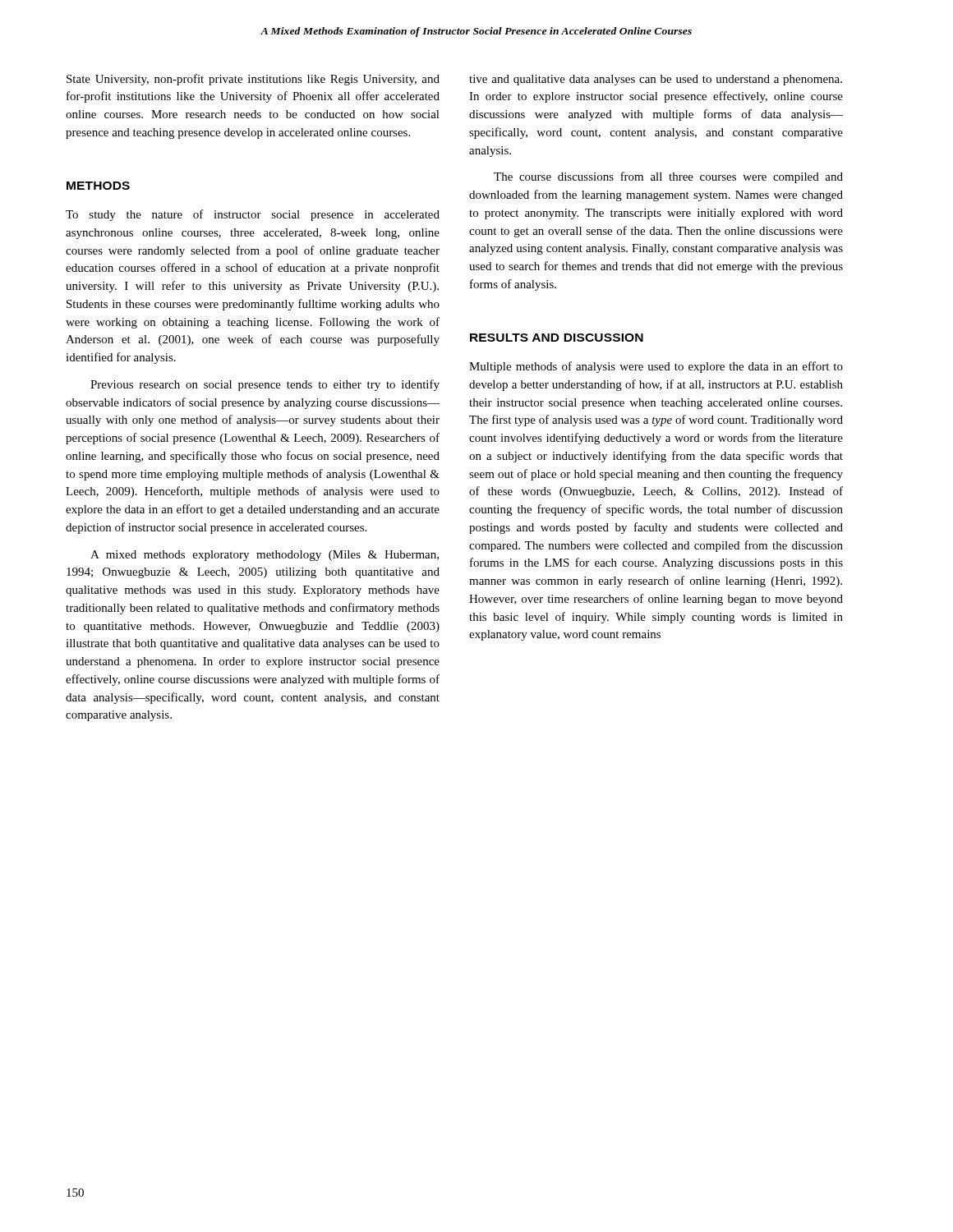
Task: Locate the text block containing "The course discussions from"
Action: (656, 230)
